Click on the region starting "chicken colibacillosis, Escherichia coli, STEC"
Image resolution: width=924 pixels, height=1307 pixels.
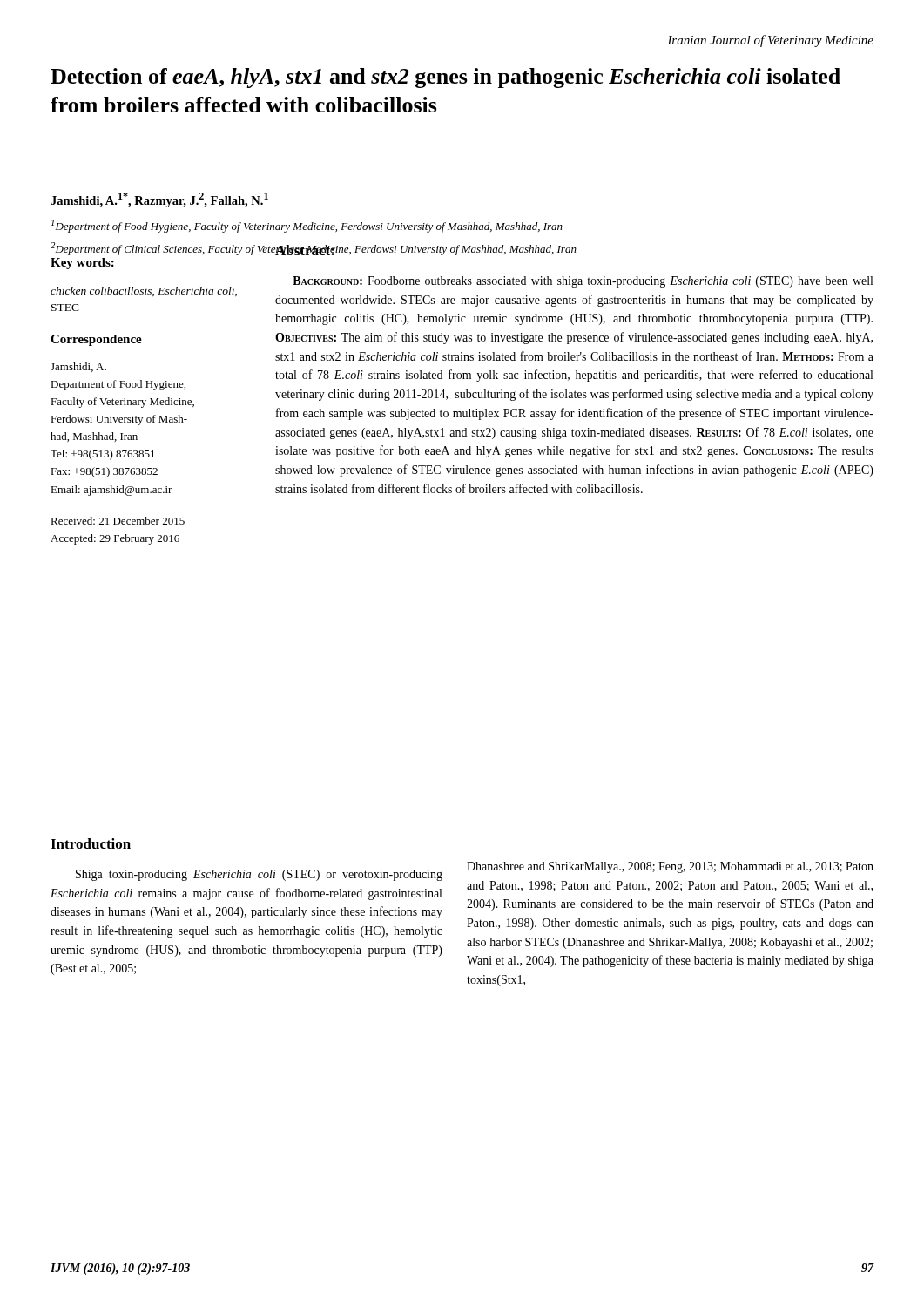pos(151,299)
